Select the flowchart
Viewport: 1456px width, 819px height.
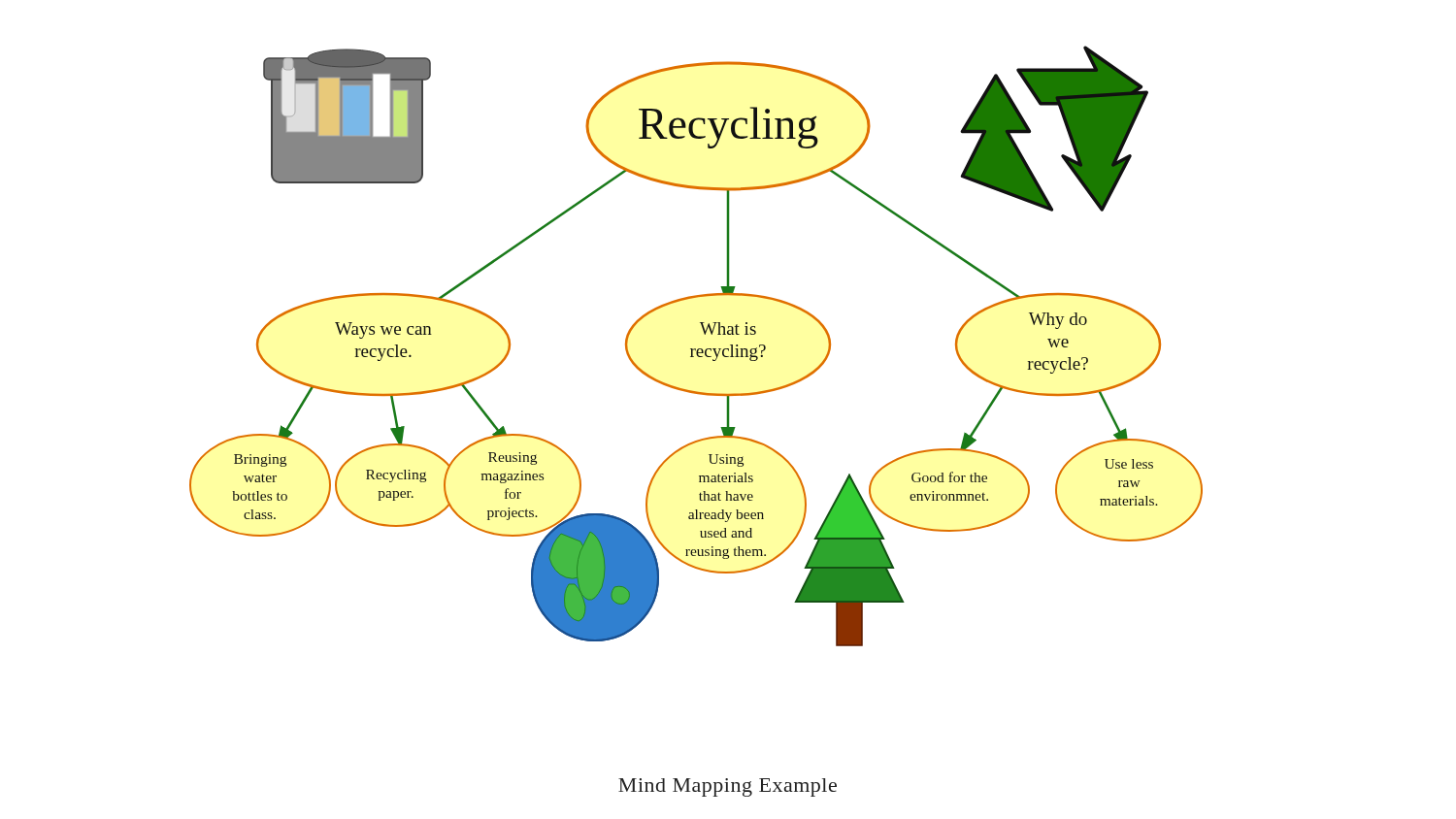(x=728, y=383)
